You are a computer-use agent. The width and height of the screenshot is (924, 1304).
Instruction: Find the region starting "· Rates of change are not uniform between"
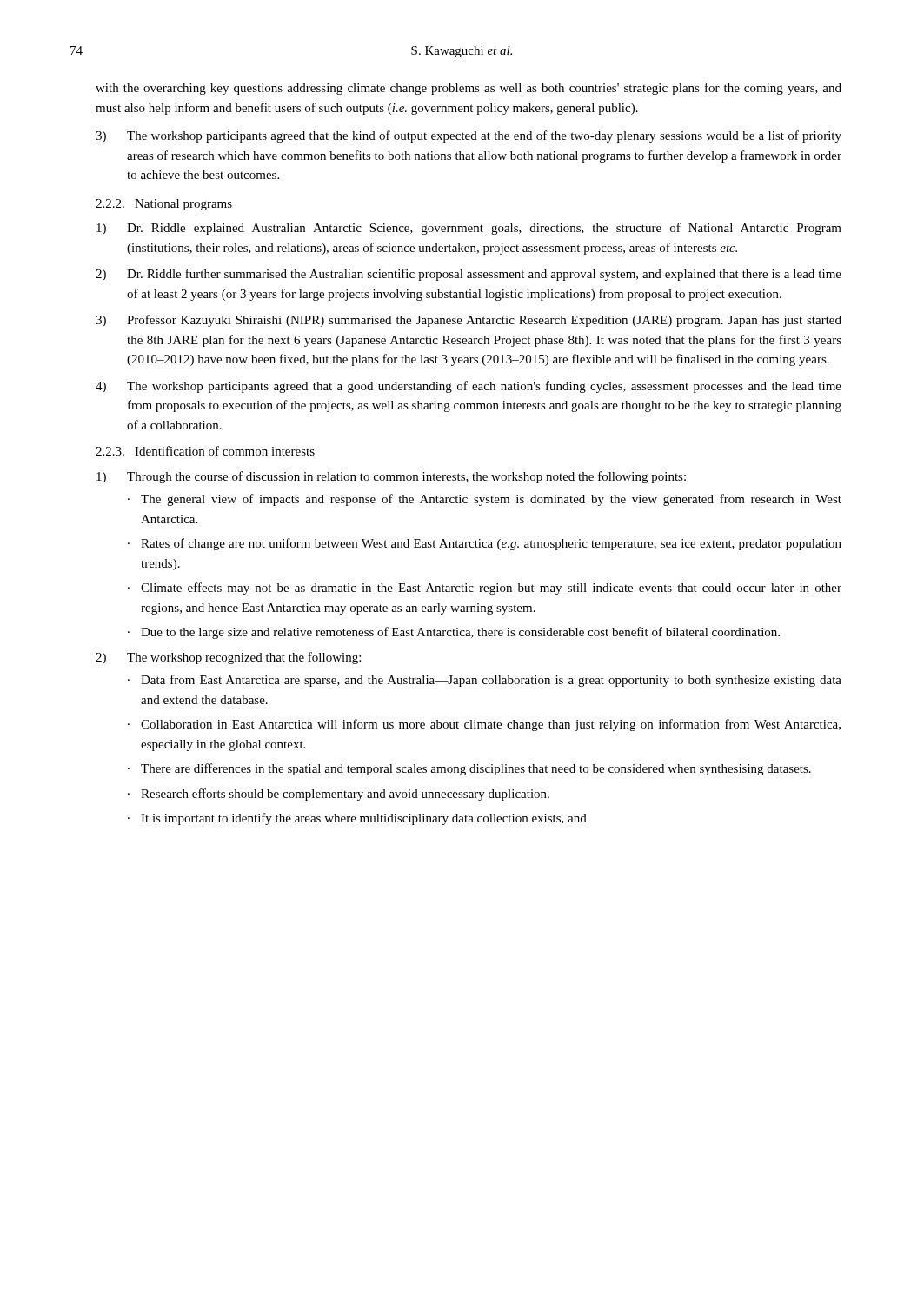pos(484,553)
